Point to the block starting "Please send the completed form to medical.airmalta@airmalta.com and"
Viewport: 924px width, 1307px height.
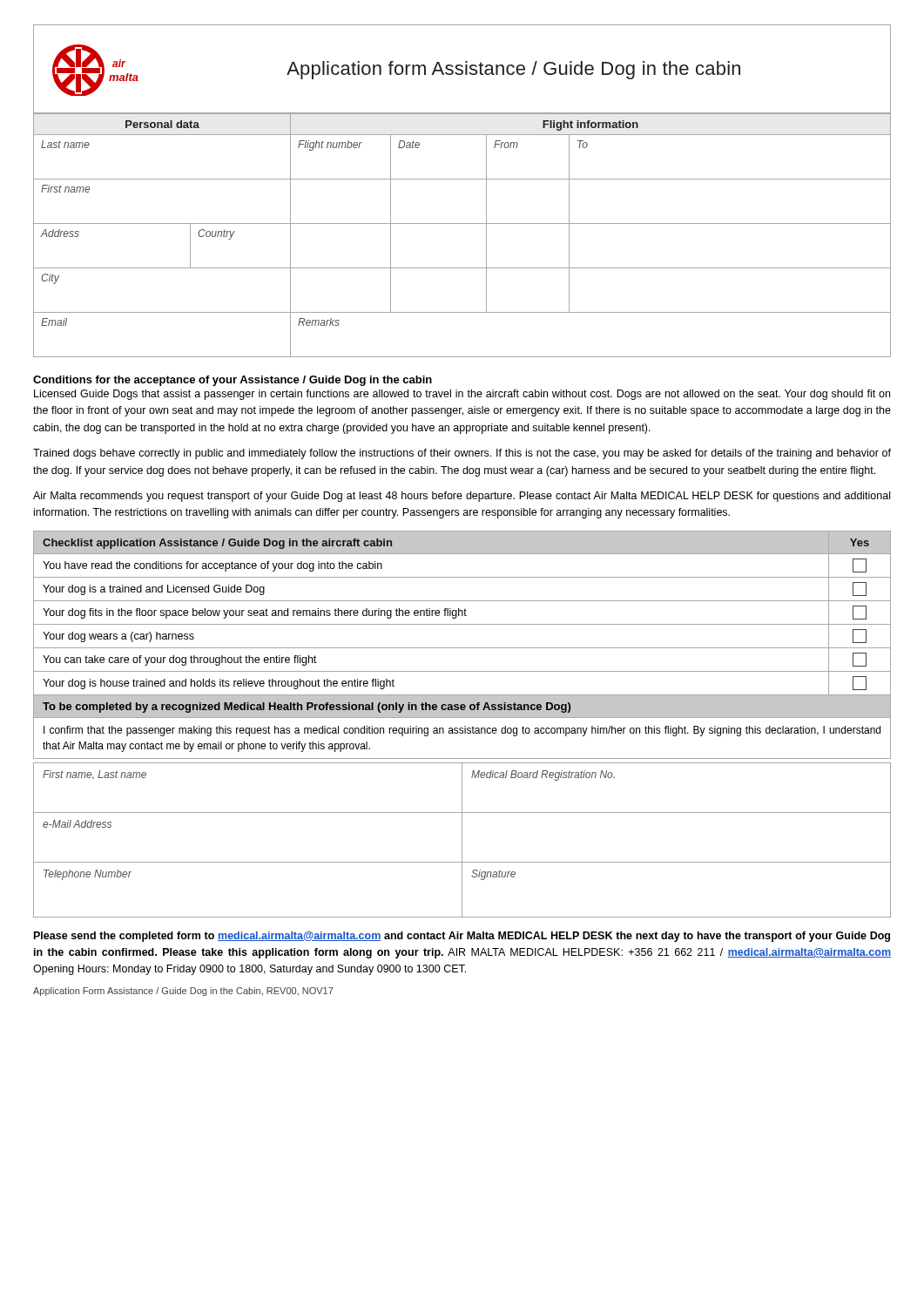(x=462, y=952)
